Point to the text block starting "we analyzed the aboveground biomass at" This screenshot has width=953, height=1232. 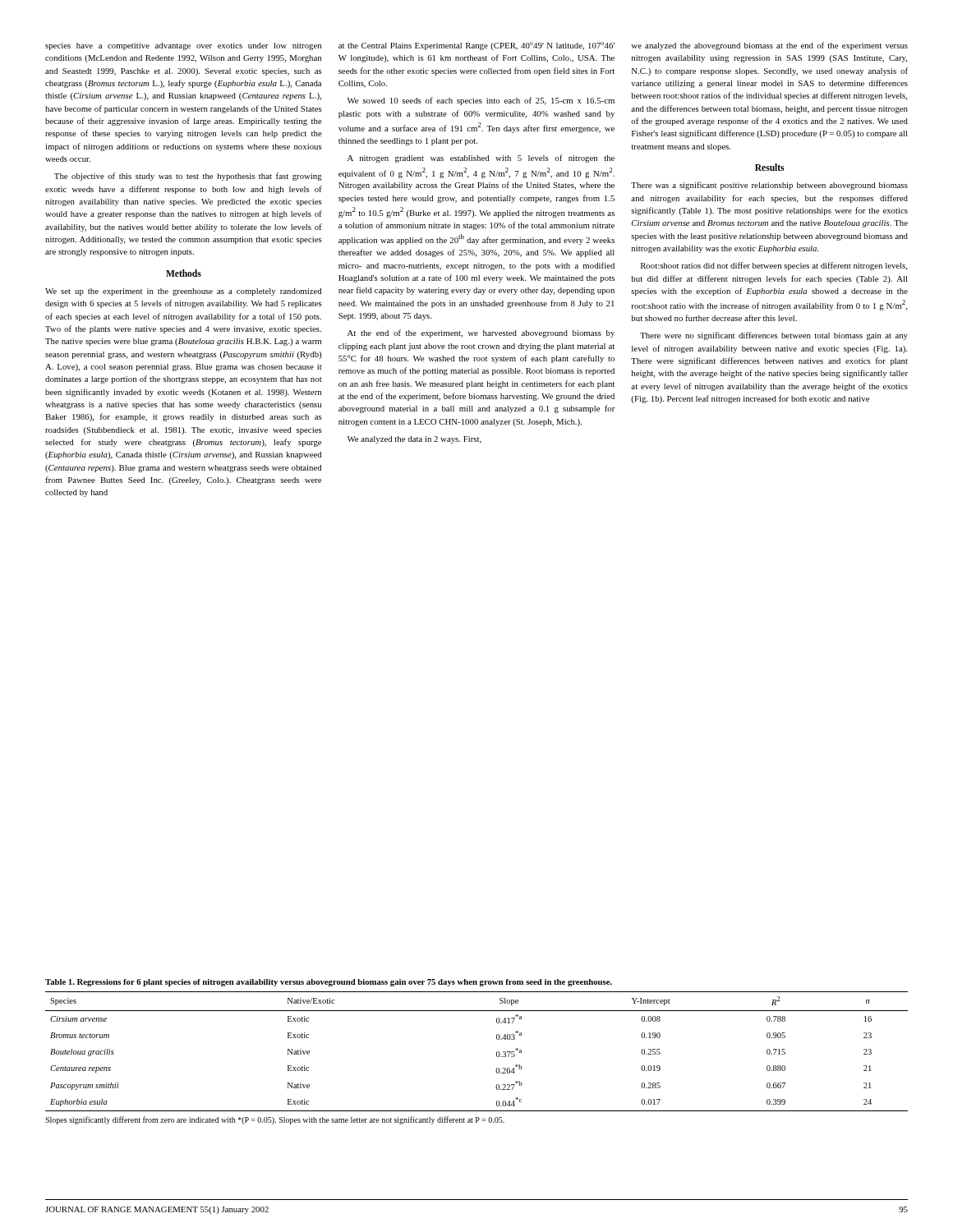pos(770,96)
